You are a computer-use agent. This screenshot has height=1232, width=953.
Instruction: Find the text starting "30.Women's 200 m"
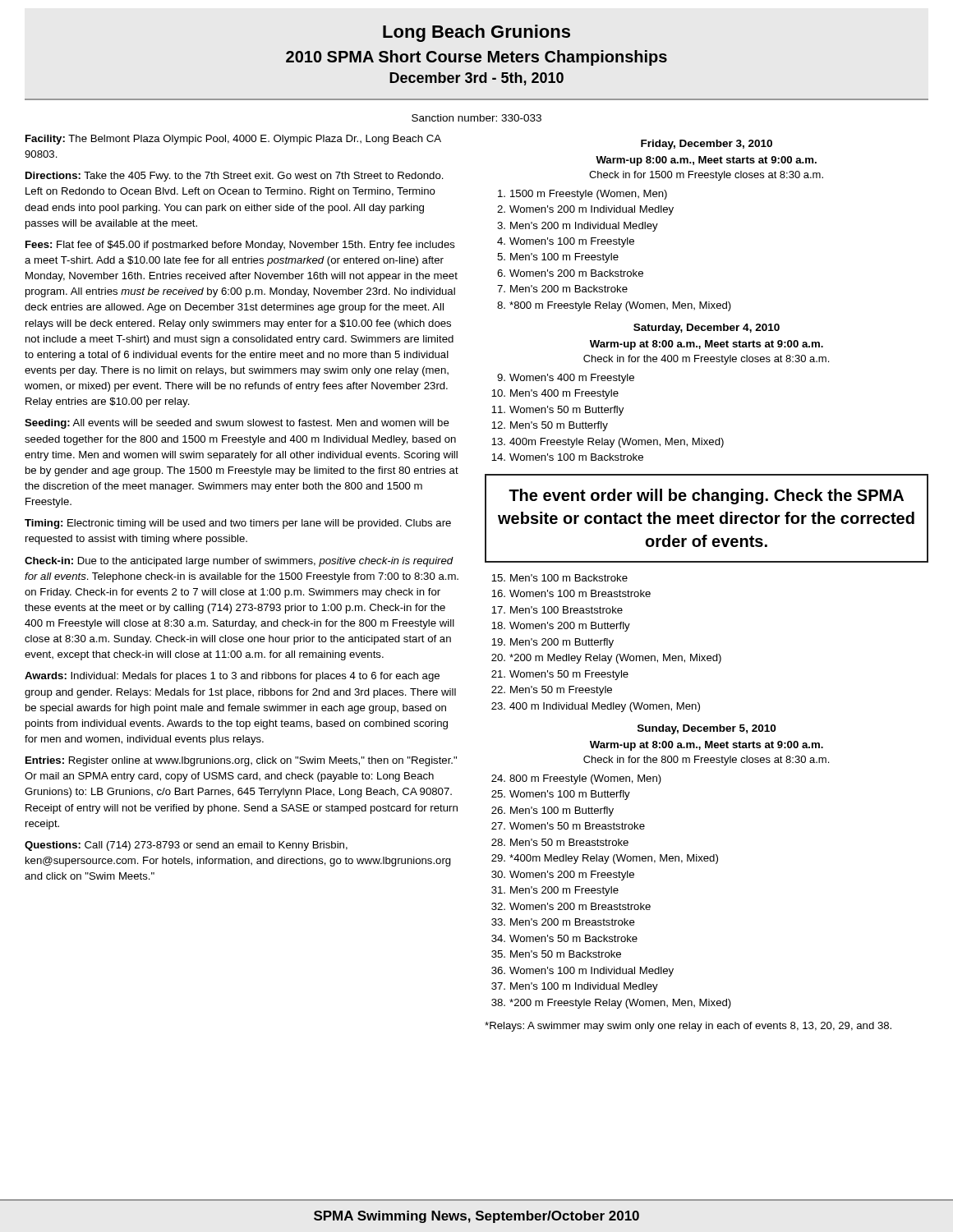[563, 876]
